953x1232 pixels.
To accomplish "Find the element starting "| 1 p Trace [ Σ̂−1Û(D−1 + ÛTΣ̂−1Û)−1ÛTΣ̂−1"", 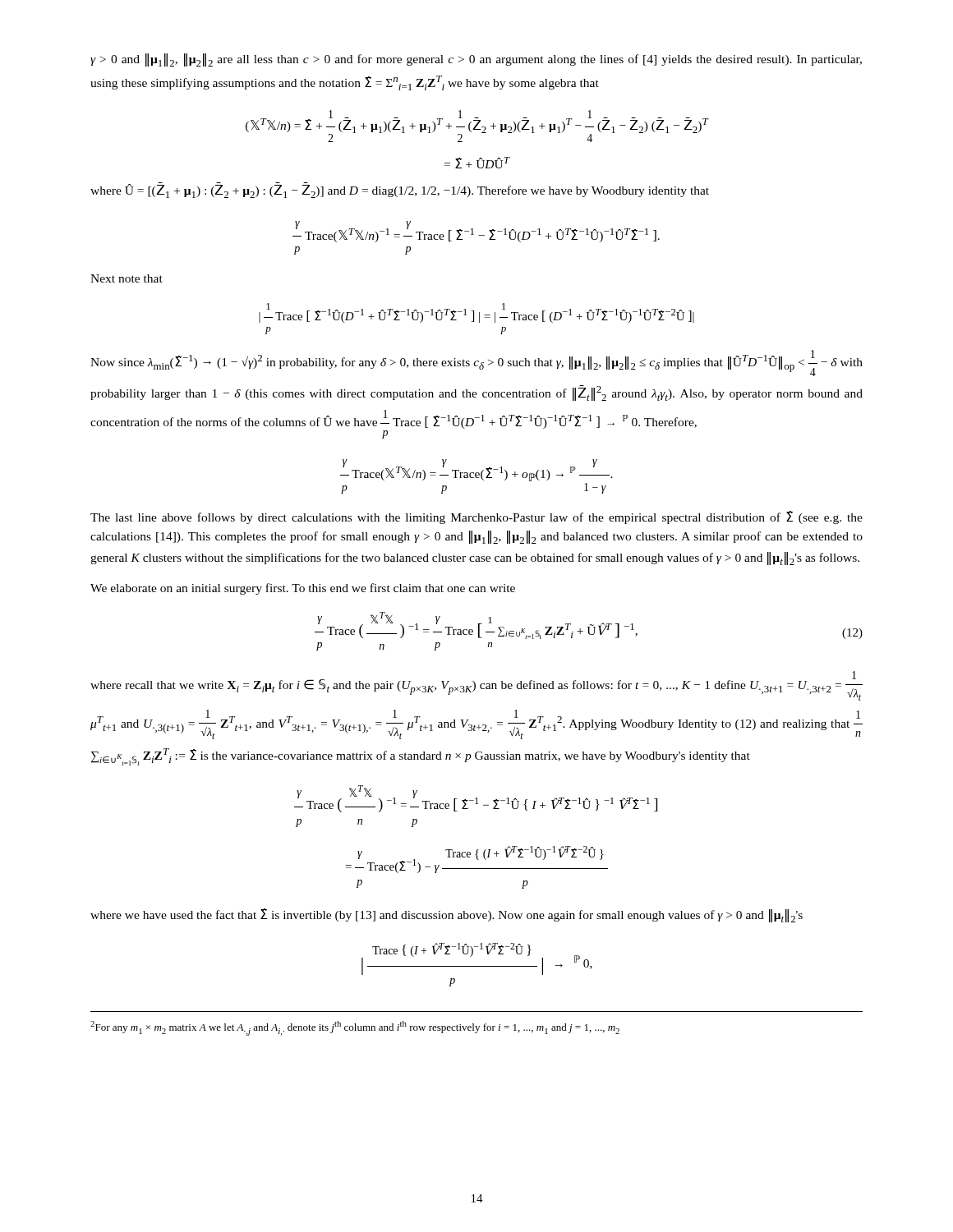I will 476,318.
